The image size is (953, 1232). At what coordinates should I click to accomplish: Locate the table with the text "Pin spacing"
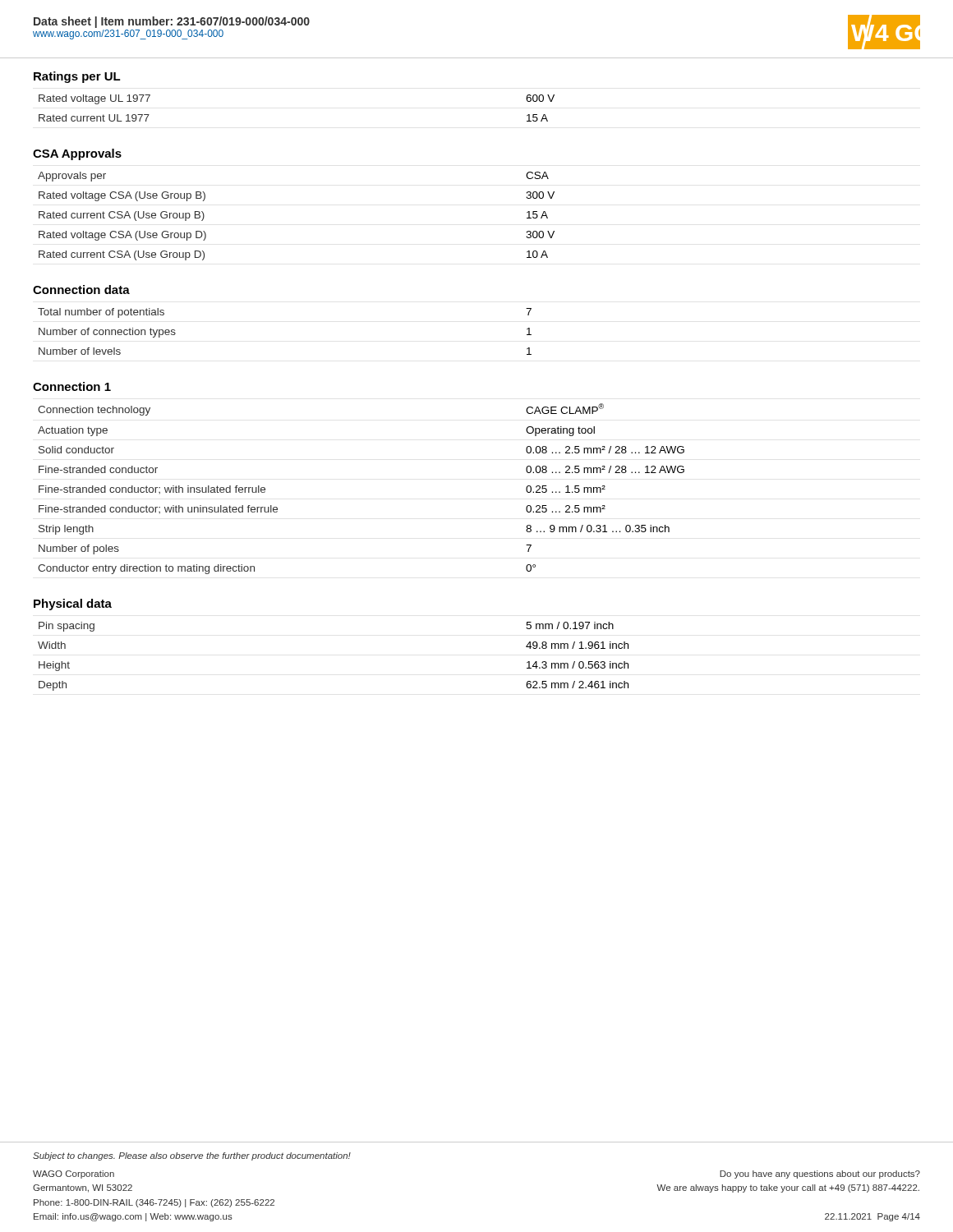pos(476,655)
